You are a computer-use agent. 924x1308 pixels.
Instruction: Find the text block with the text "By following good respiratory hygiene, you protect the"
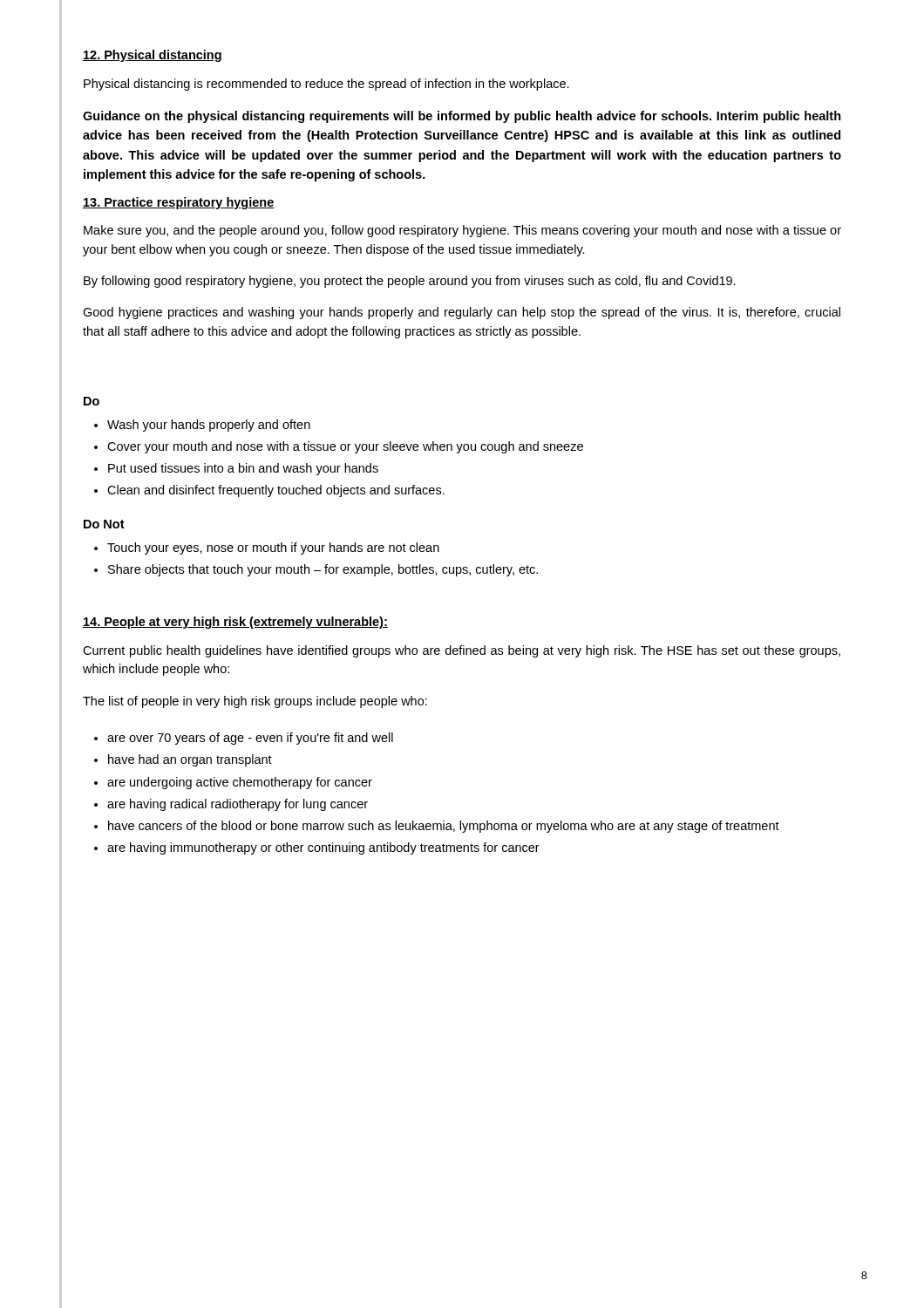[x=462, y=282]
